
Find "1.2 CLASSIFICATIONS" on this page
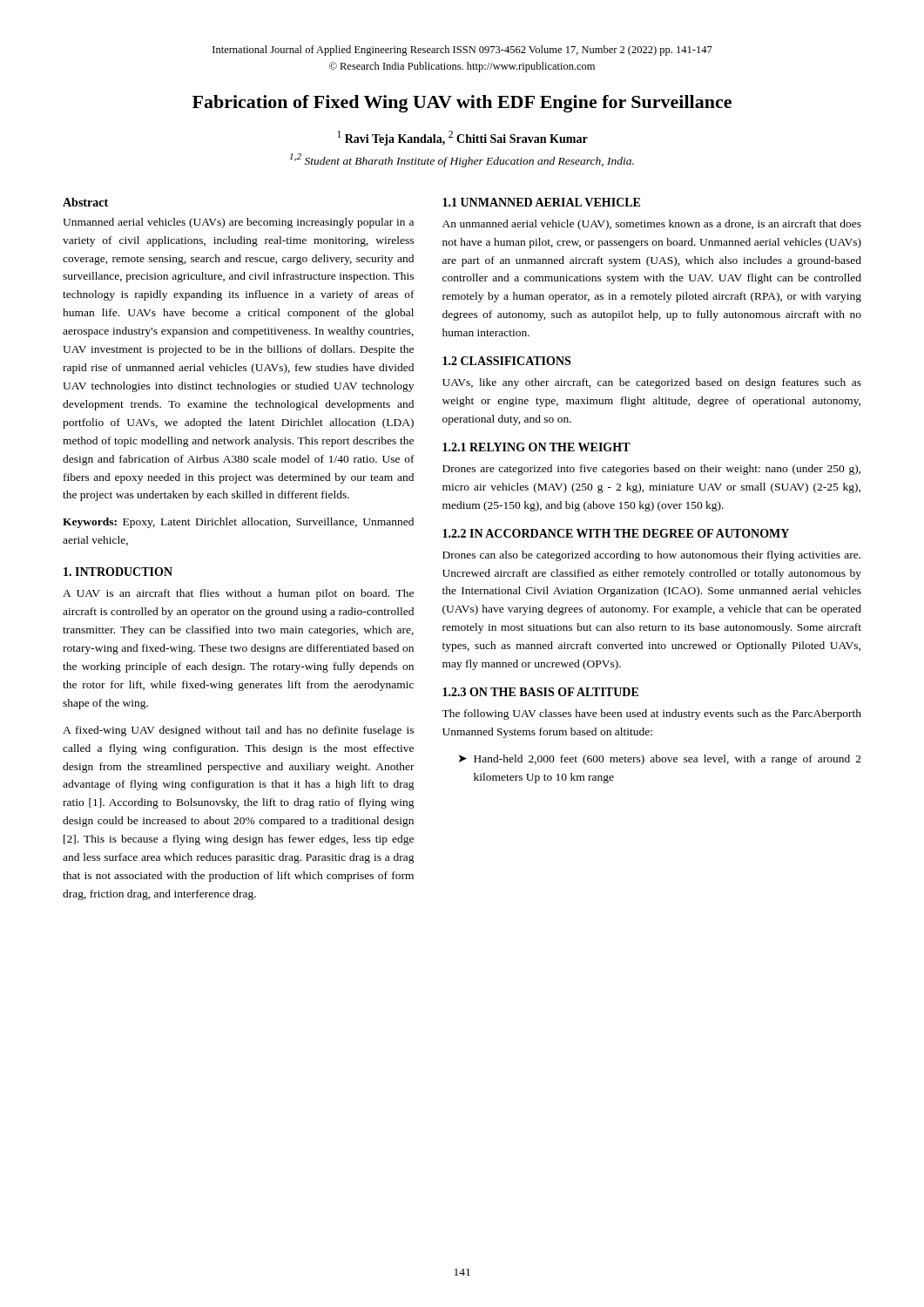click(507, 361)
